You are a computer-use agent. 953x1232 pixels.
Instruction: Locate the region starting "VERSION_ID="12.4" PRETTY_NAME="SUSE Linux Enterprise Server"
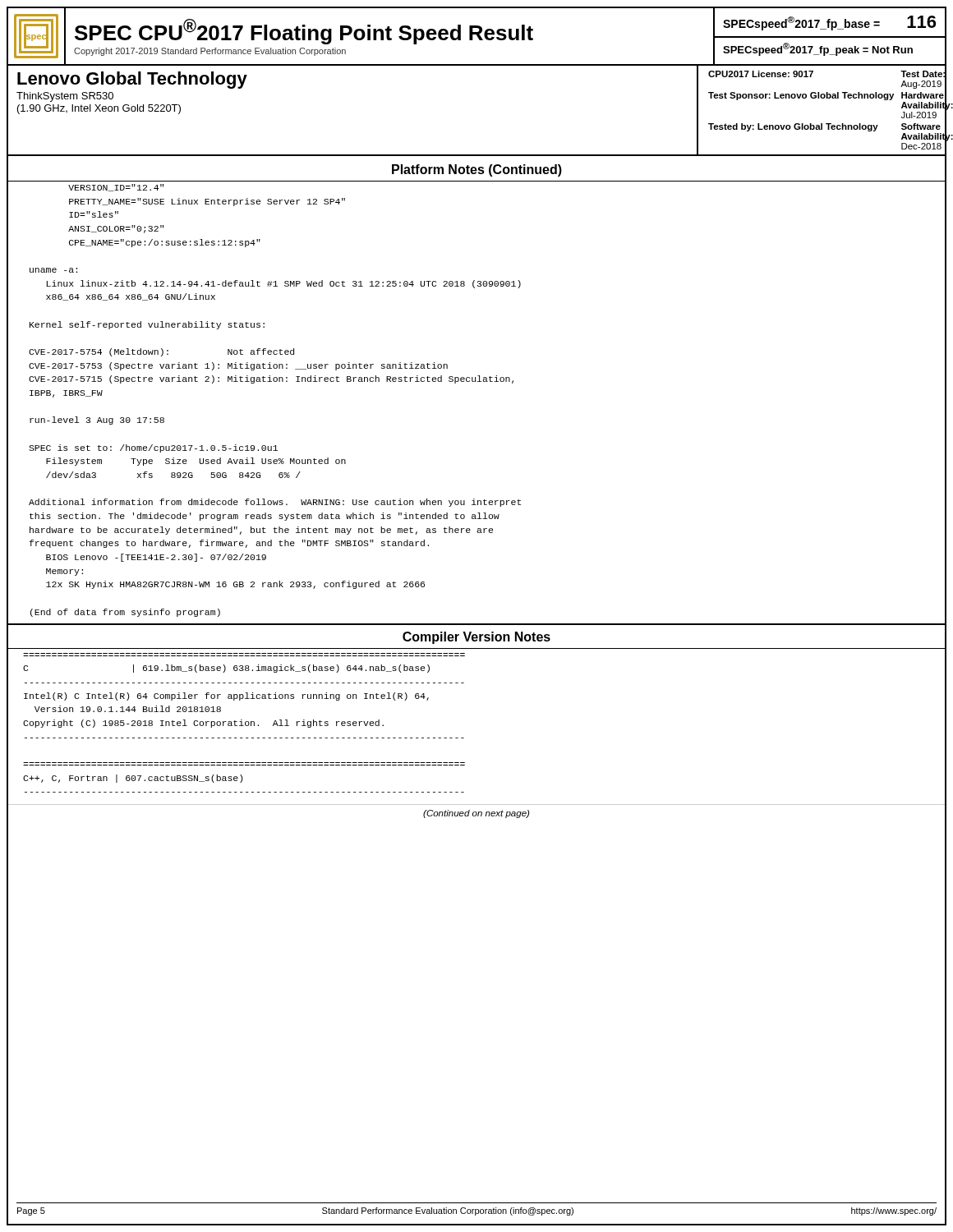click(x=116, y=188)
